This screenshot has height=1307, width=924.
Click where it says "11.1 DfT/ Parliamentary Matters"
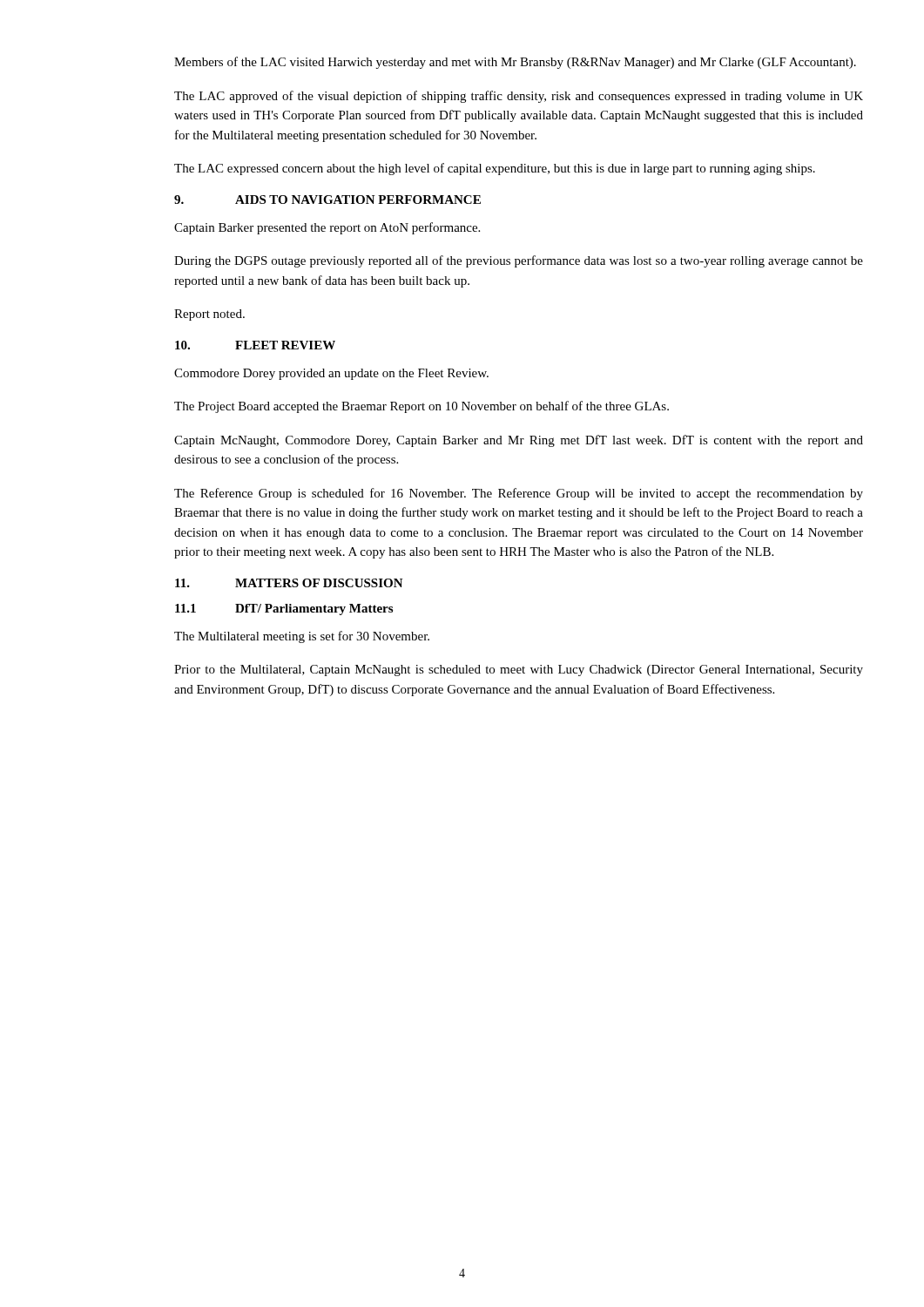pyautogui.click(x=284, y=609)
